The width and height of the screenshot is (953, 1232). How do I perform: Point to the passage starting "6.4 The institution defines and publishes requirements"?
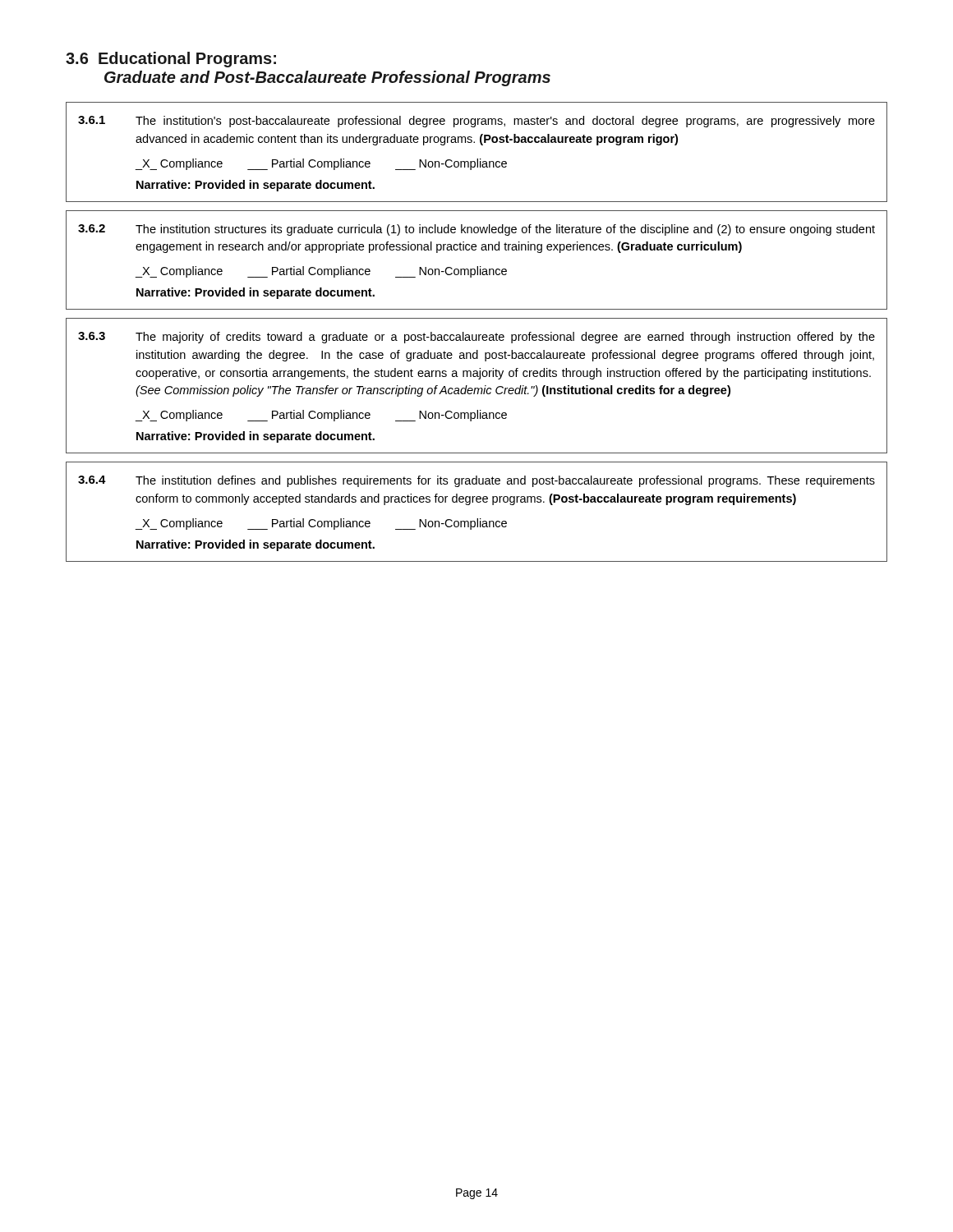click(476, 511)
